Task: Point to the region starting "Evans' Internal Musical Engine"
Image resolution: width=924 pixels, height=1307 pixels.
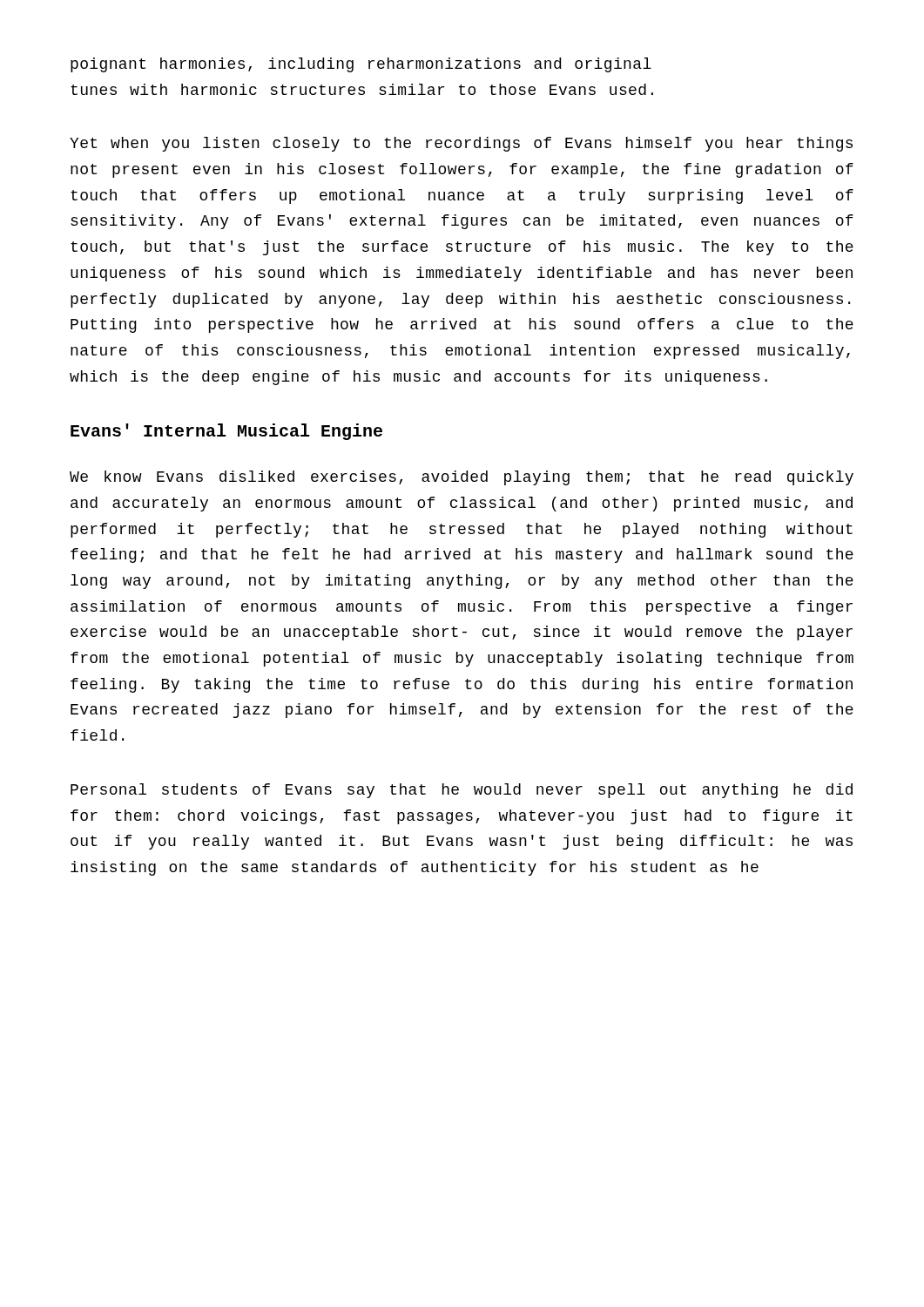Action: [x=226, y=432]
